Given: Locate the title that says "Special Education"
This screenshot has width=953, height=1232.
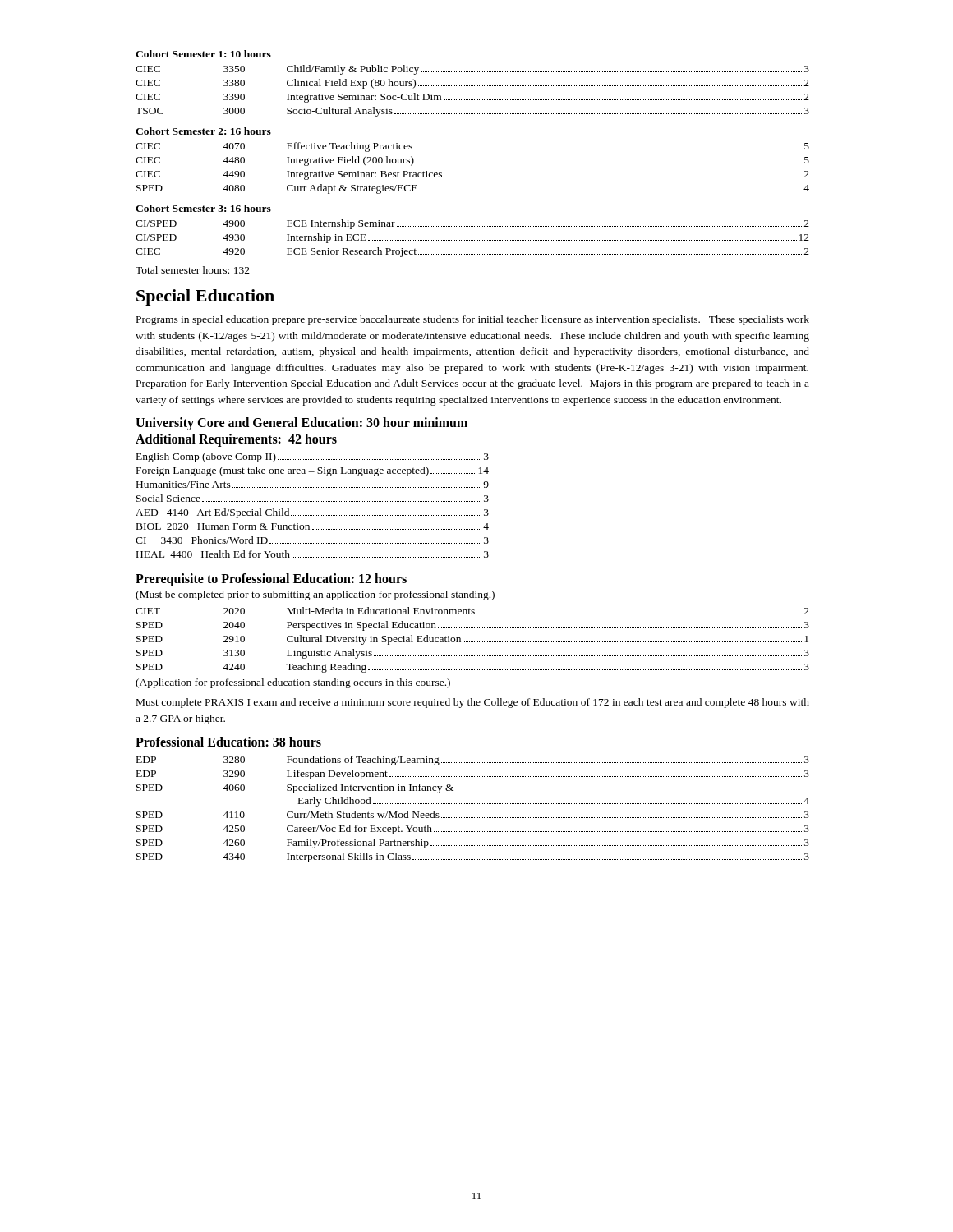Looking at the screenshot, I should pos(205,295).
